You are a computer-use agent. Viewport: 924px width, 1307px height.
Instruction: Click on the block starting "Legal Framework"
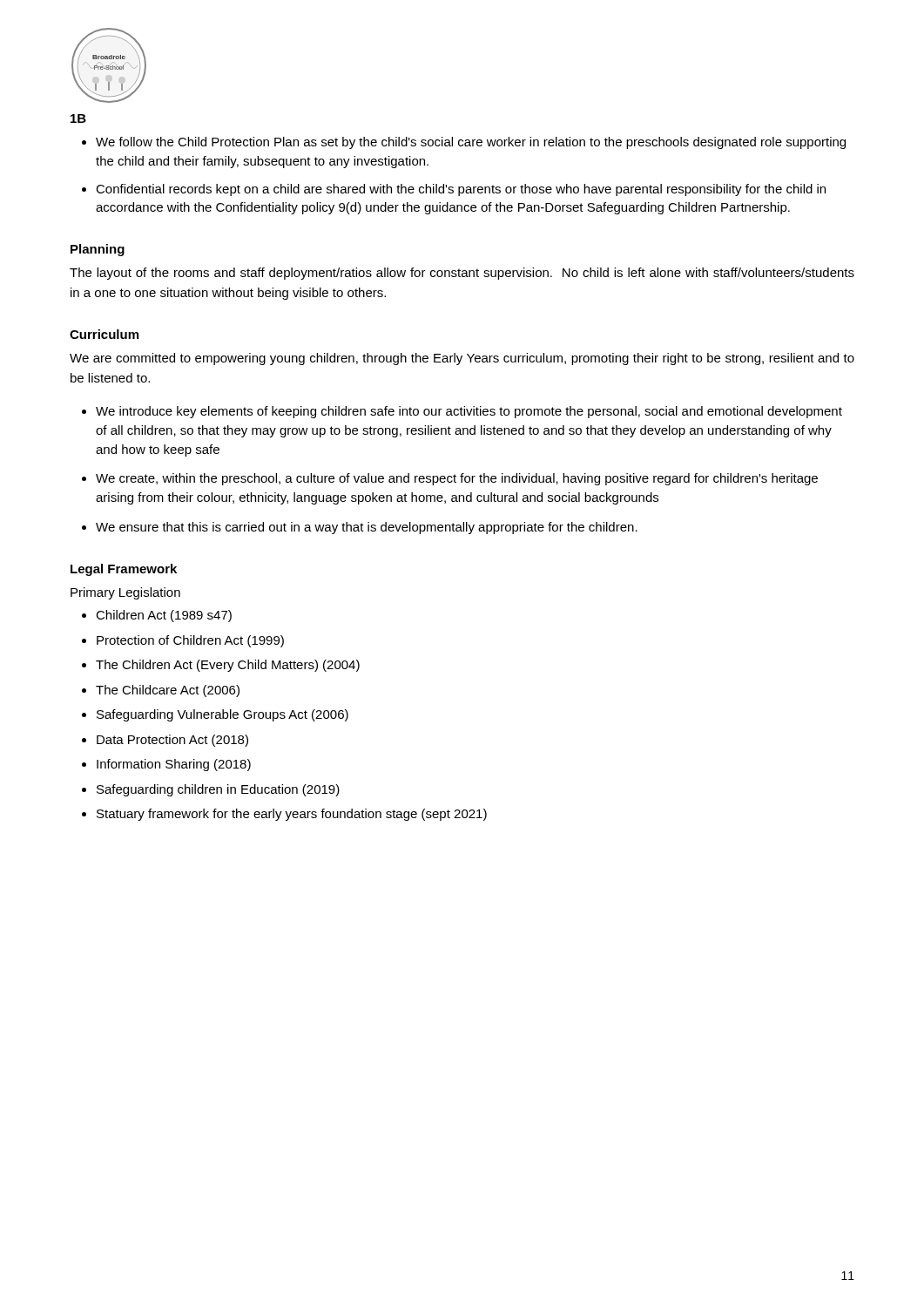click(x=123, y=568)
